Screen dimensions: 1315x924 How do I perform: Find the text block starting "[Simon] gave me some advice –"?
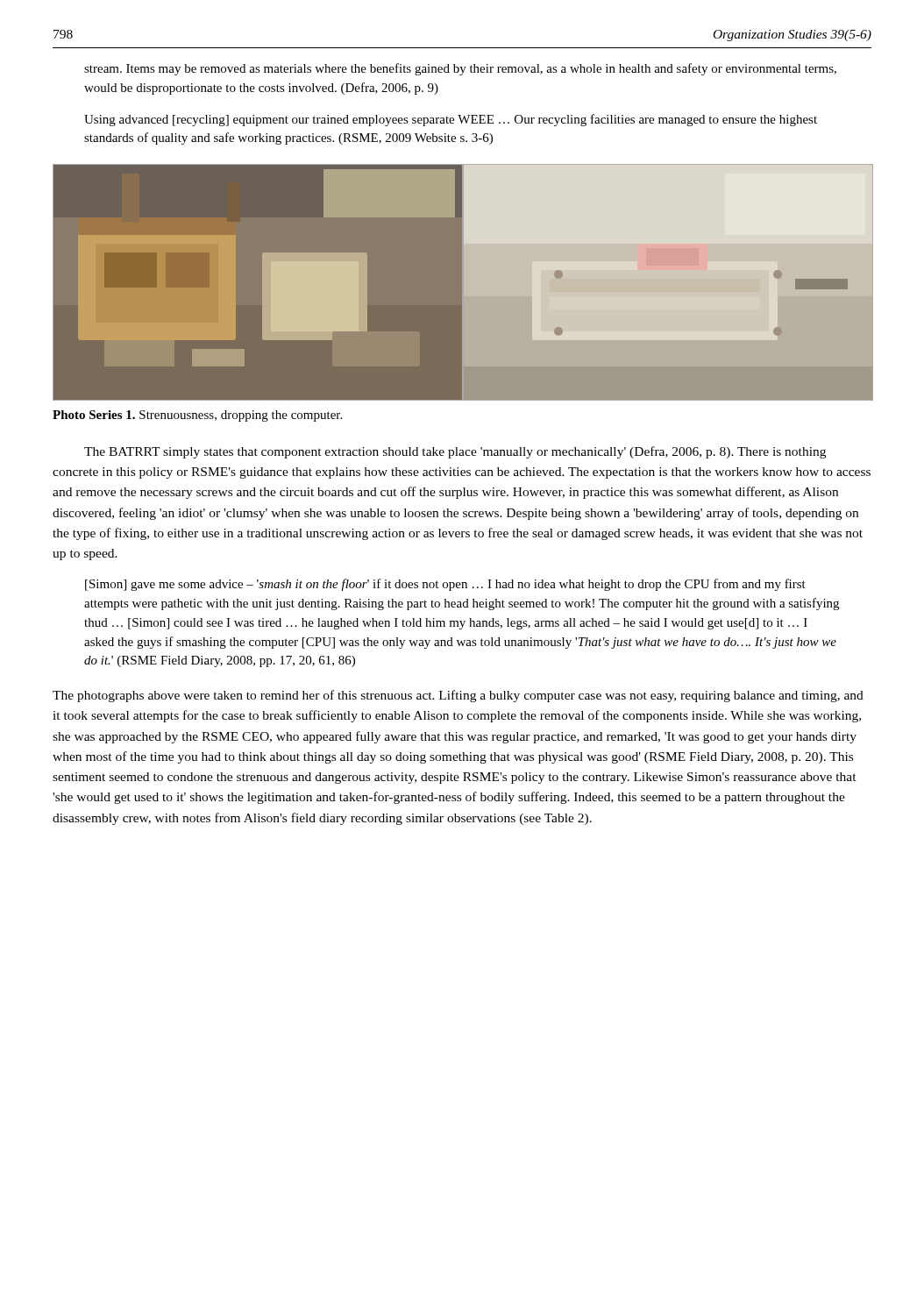point(462,622)
